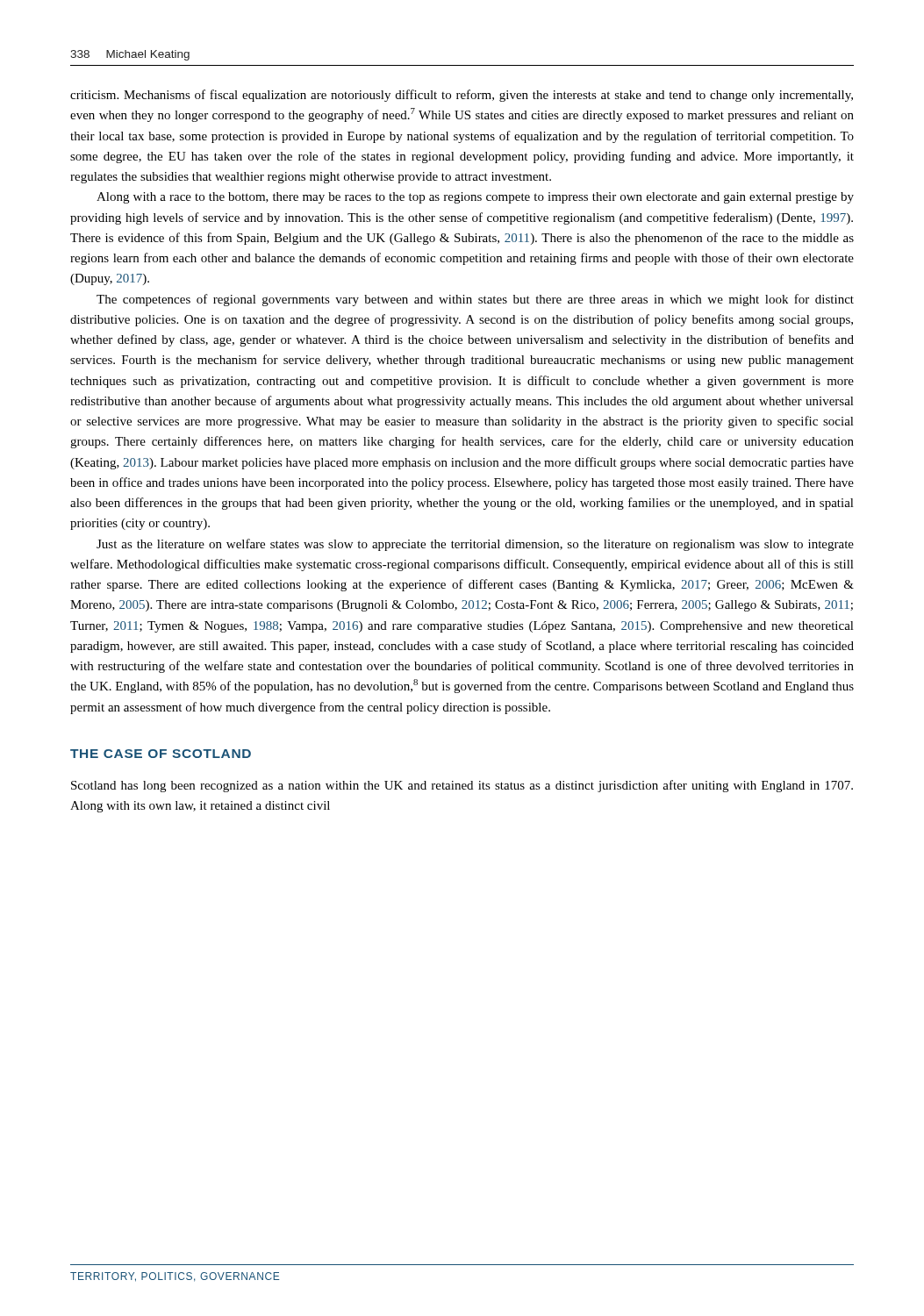Point to "THE CASE OF SCOTLAND"

point(161,753)
